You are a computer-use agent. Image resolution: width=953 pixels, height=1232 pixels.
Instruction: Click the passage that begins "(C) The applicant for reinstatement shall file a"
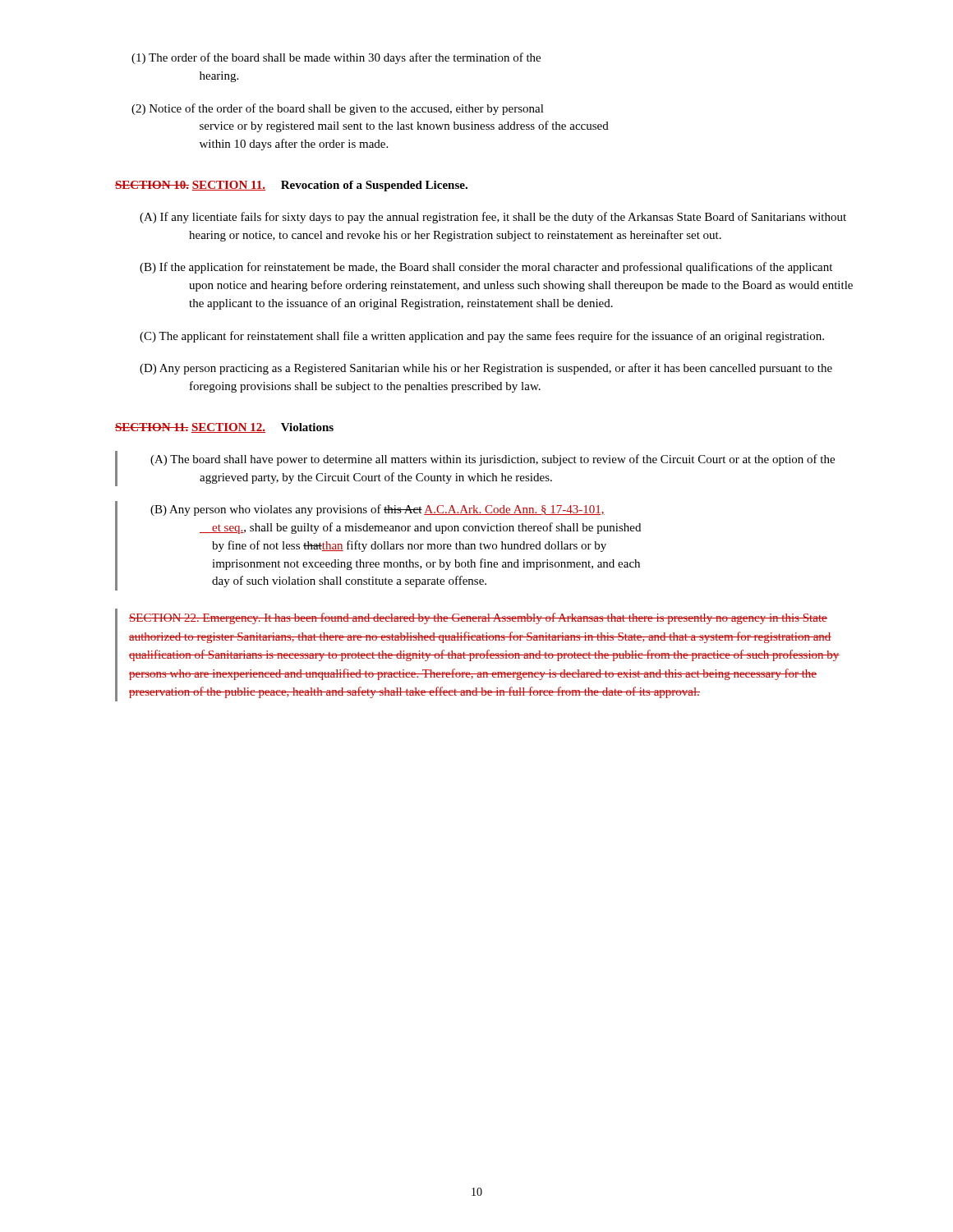482,336
